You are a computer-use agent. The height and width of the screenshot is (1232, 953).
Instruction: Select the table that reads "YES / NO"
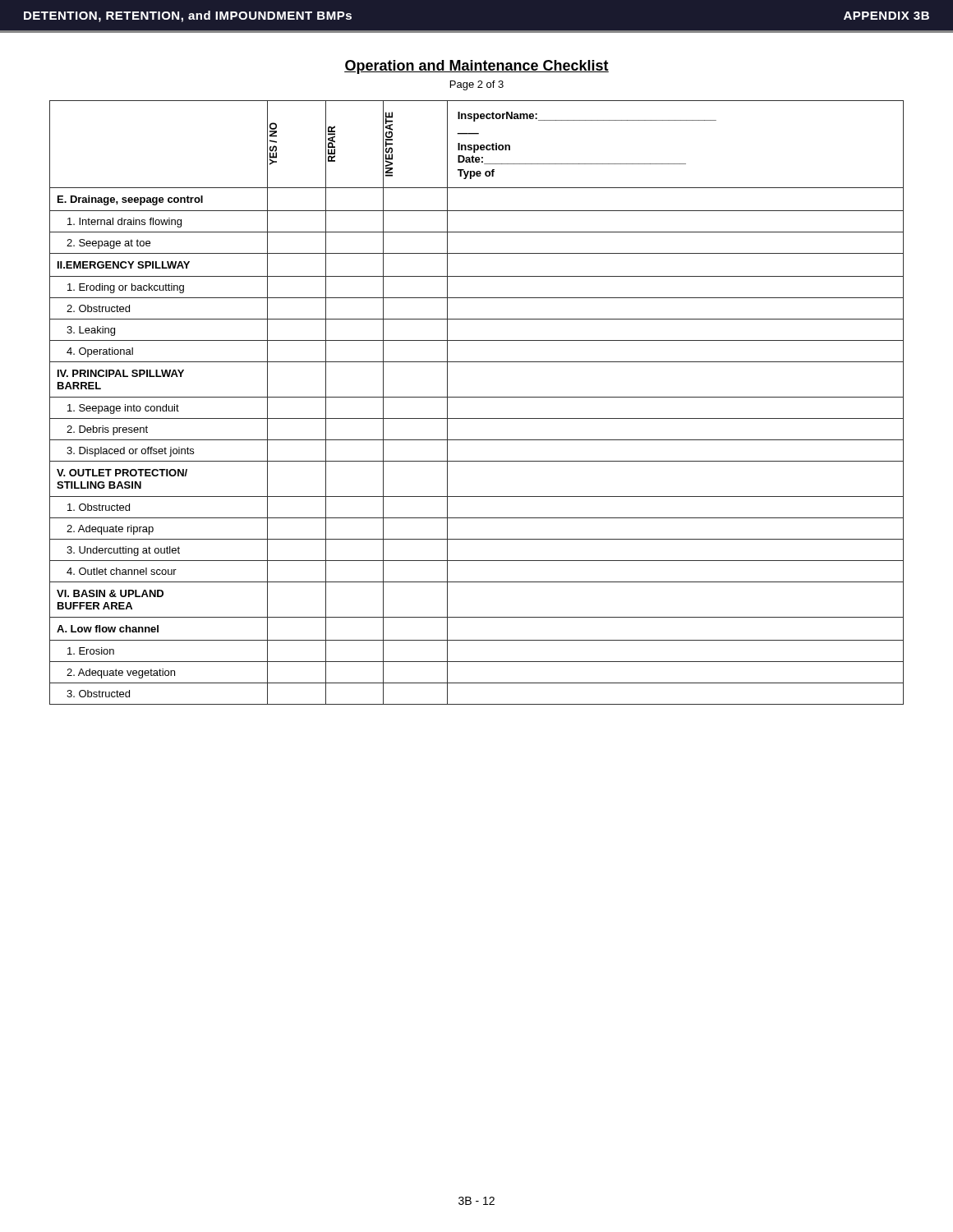pos(476,402)
